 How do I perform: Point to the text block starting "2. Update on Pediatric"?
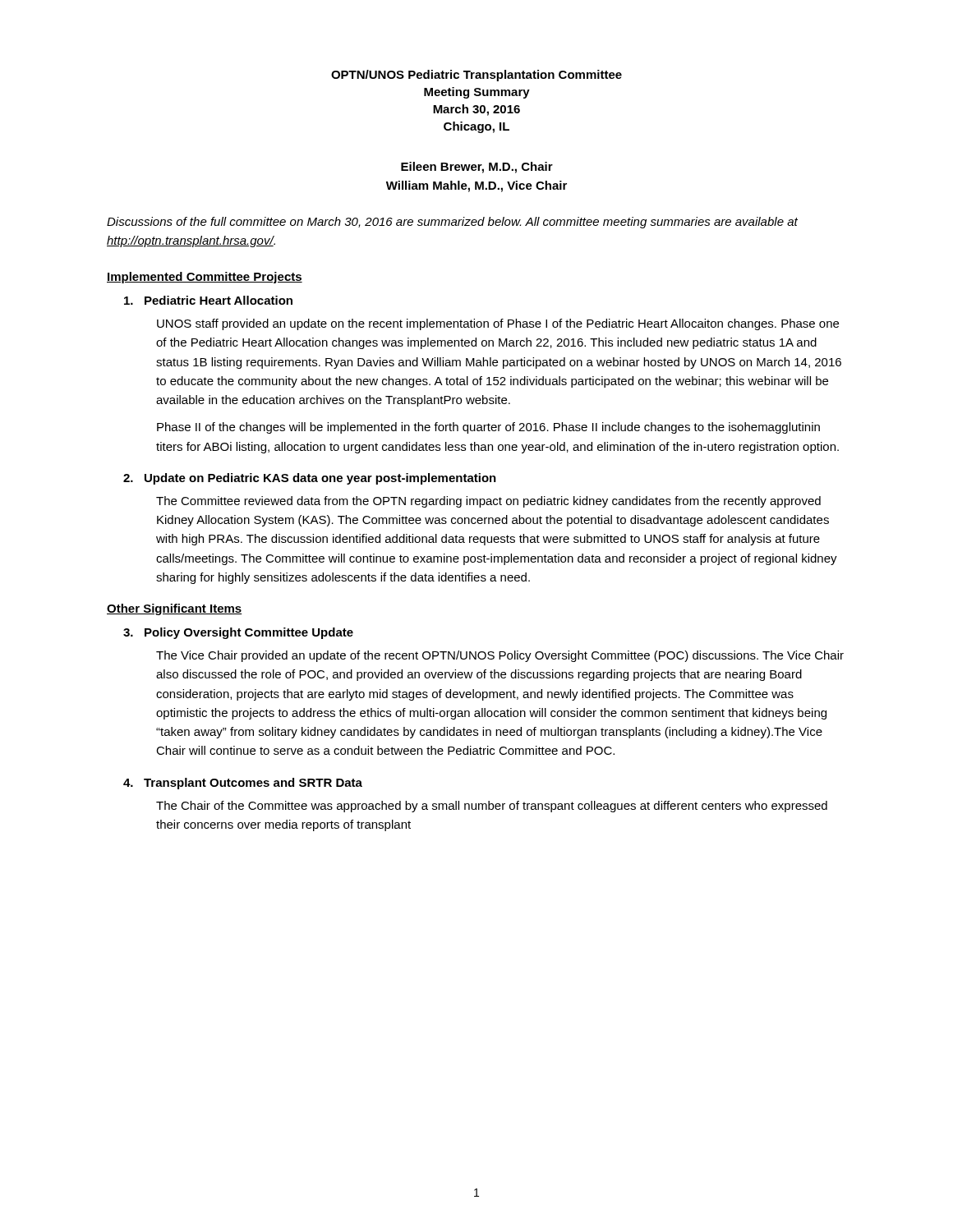[476, 528]
